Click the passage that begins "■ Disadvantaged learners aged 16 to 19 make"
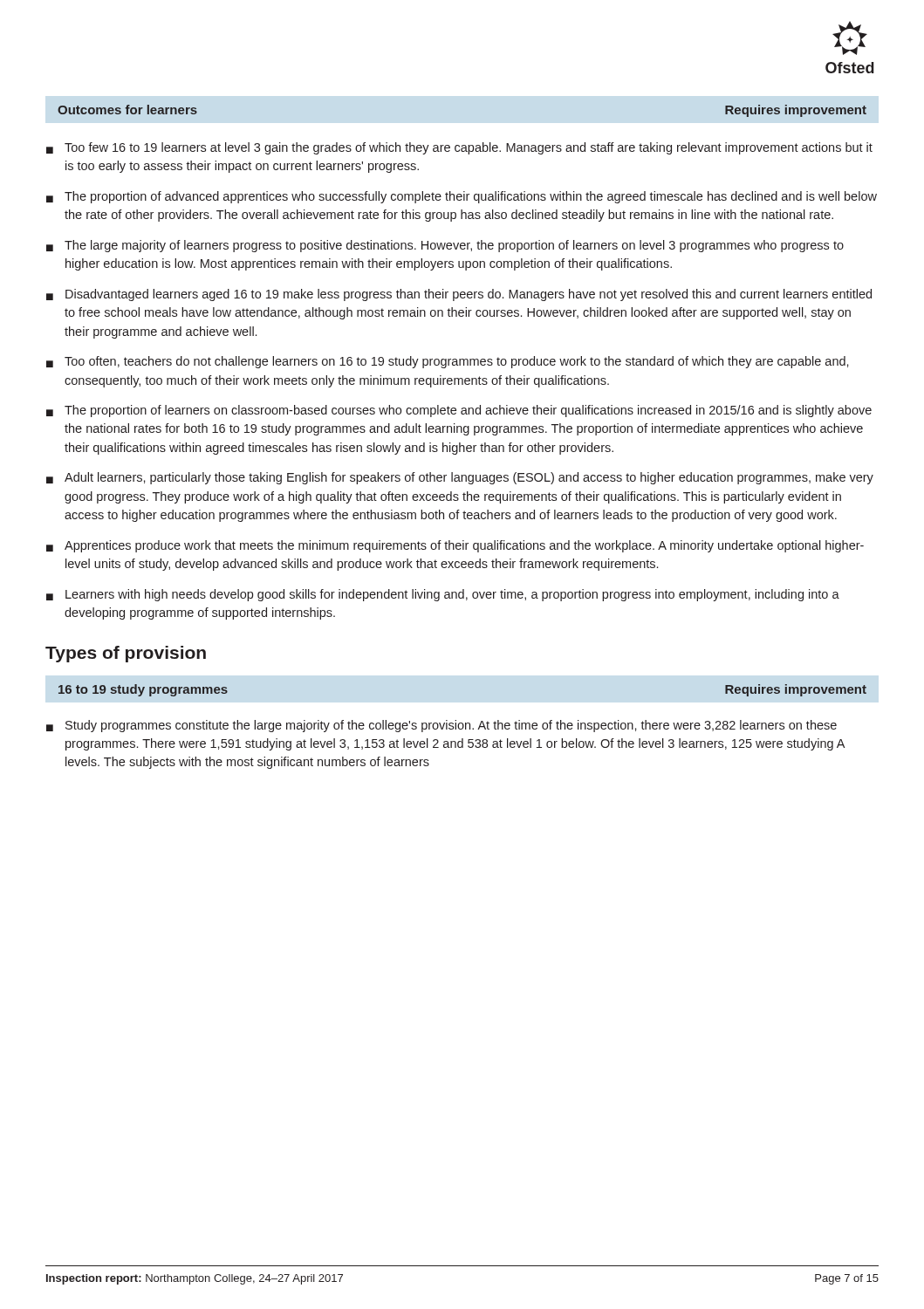The width and height of the screenshot is (924, 1309). (462, 313)
